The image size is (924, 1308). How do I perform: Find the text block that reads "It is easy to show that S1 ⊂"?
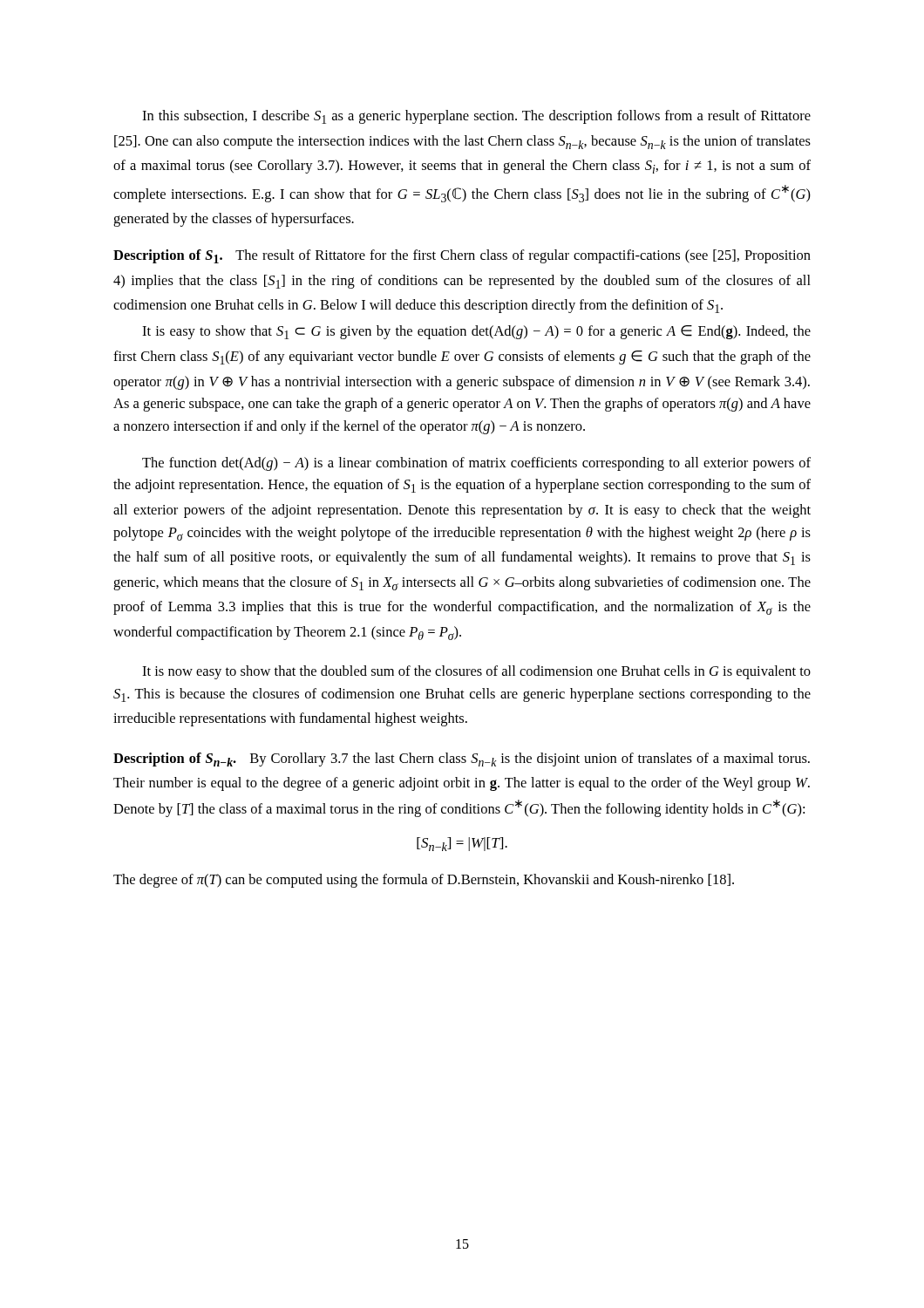[462, 379]
